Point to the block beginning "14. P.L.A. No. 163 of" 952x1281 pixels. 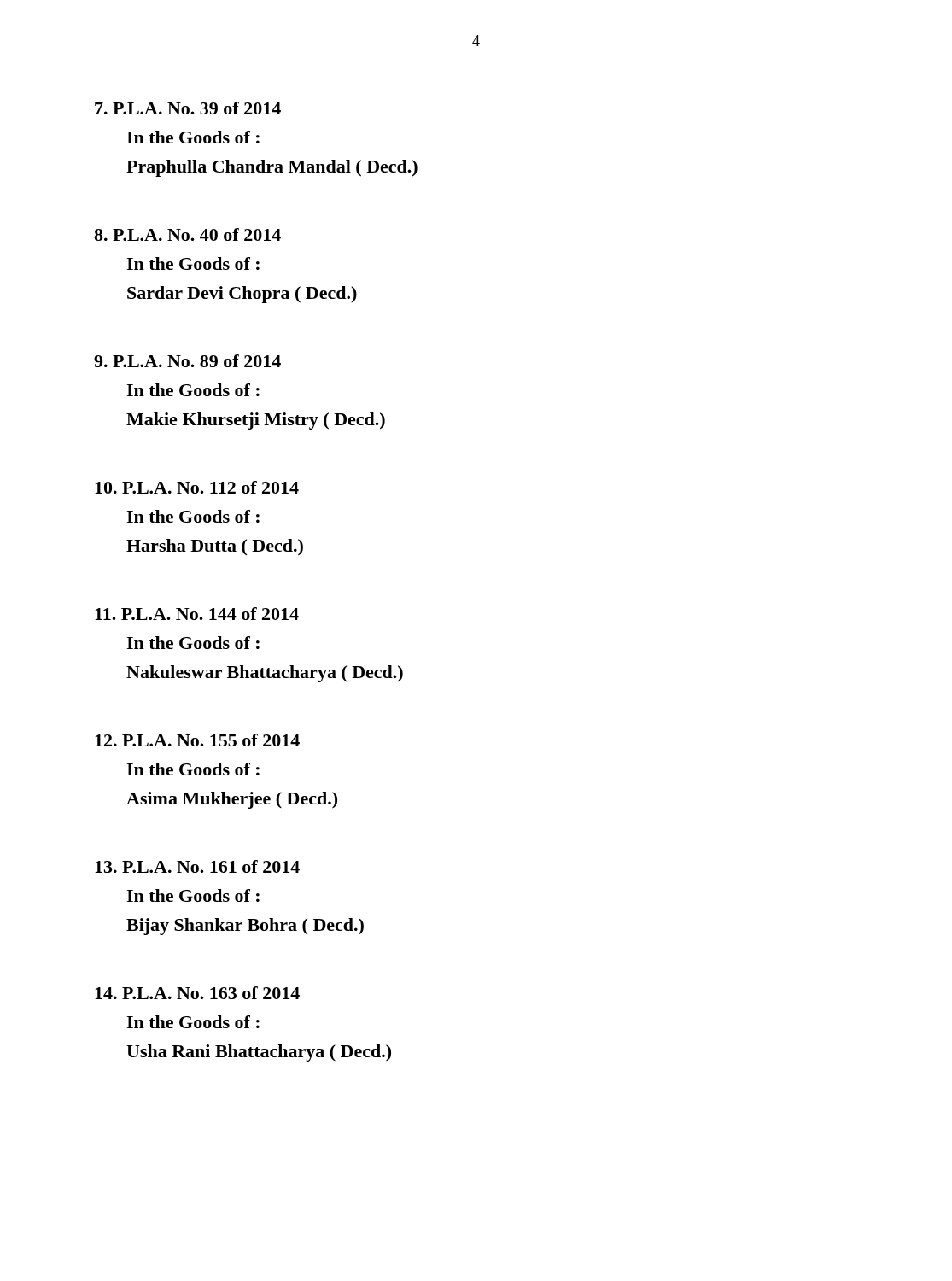[x=243, y=1024]
